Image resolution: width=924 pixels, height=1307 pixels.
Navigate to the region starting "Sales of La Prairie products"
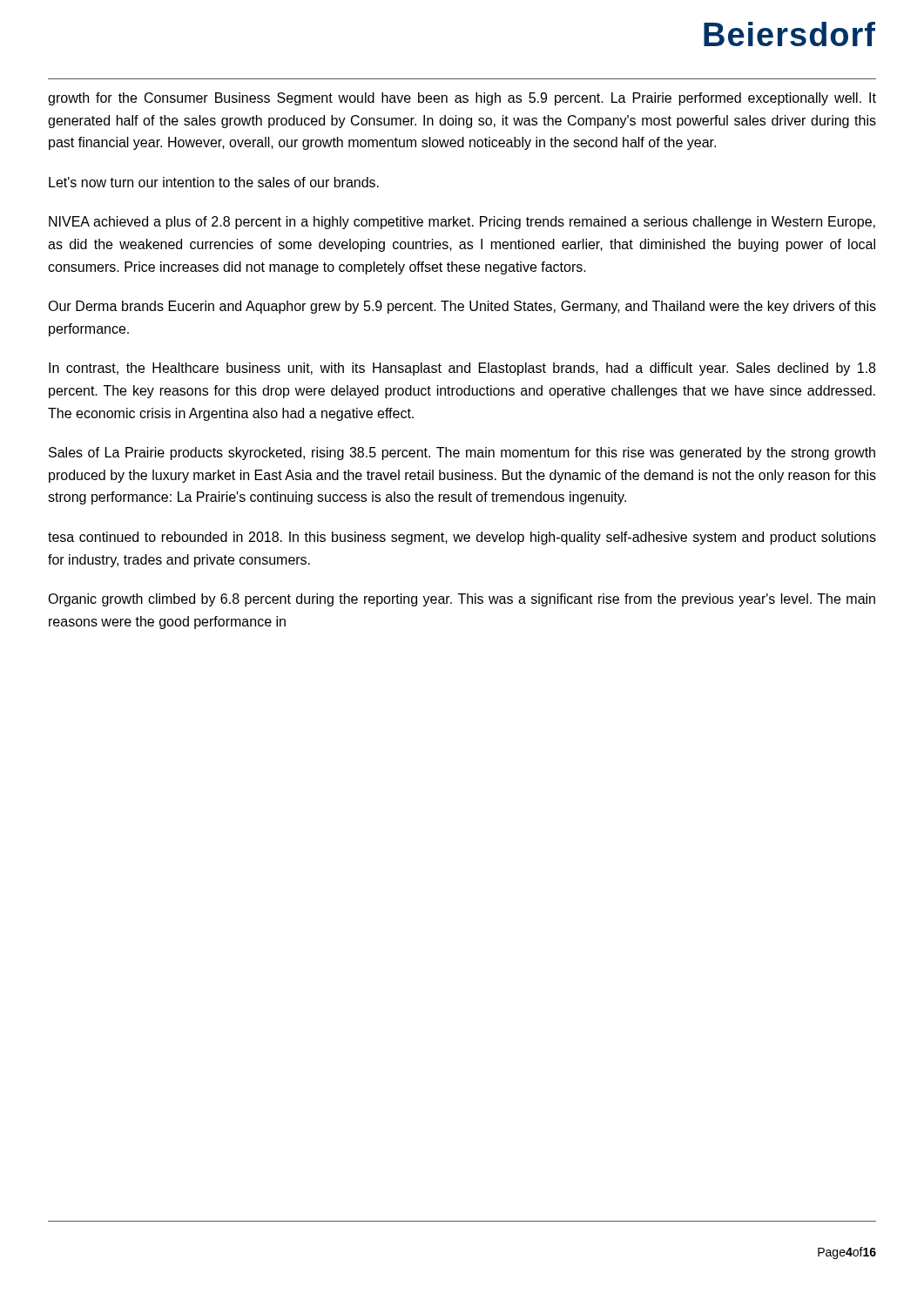point(462,475)
